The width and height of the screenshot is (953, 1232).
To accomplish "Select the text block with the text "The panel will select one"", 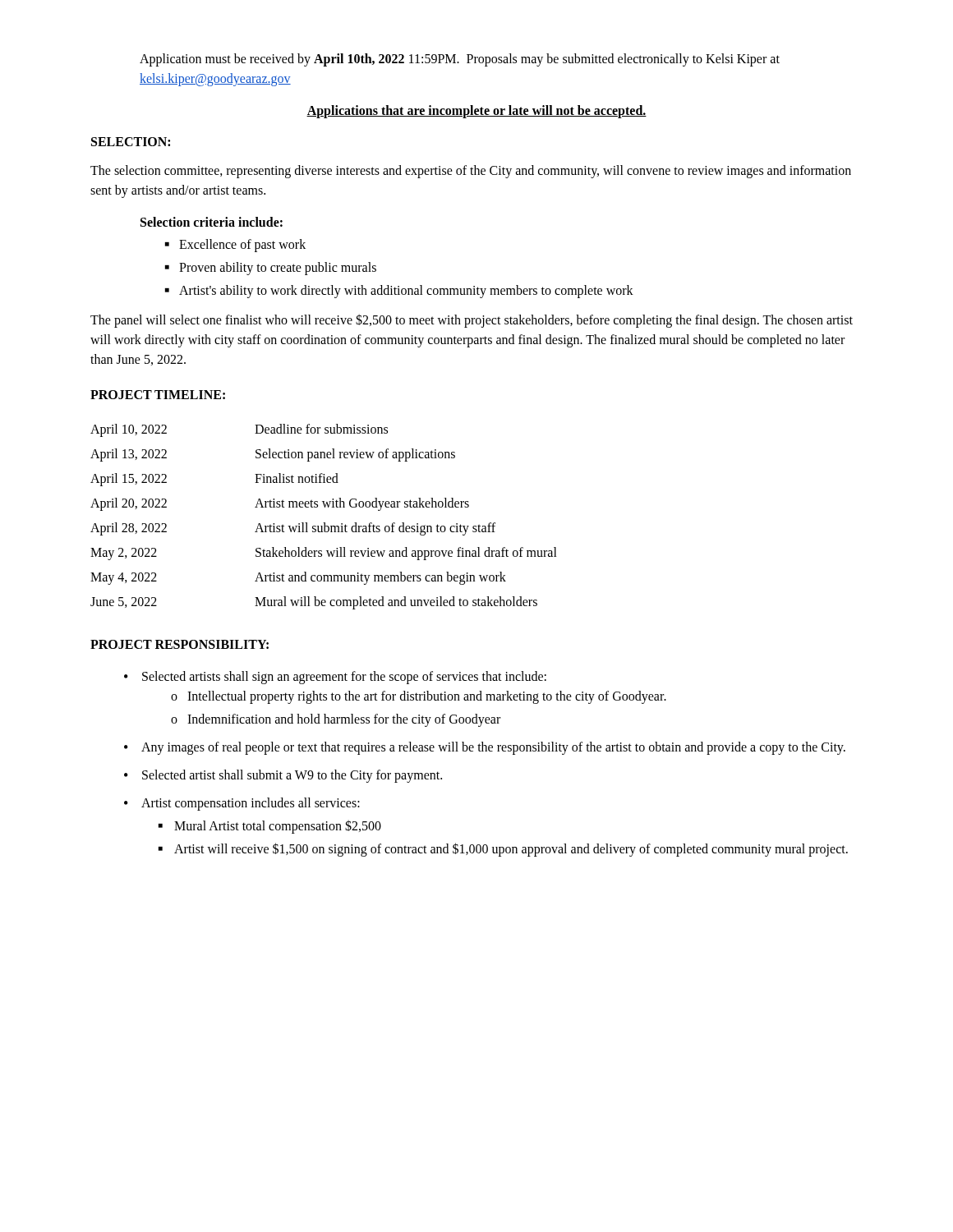I will (x=476, y=340).
